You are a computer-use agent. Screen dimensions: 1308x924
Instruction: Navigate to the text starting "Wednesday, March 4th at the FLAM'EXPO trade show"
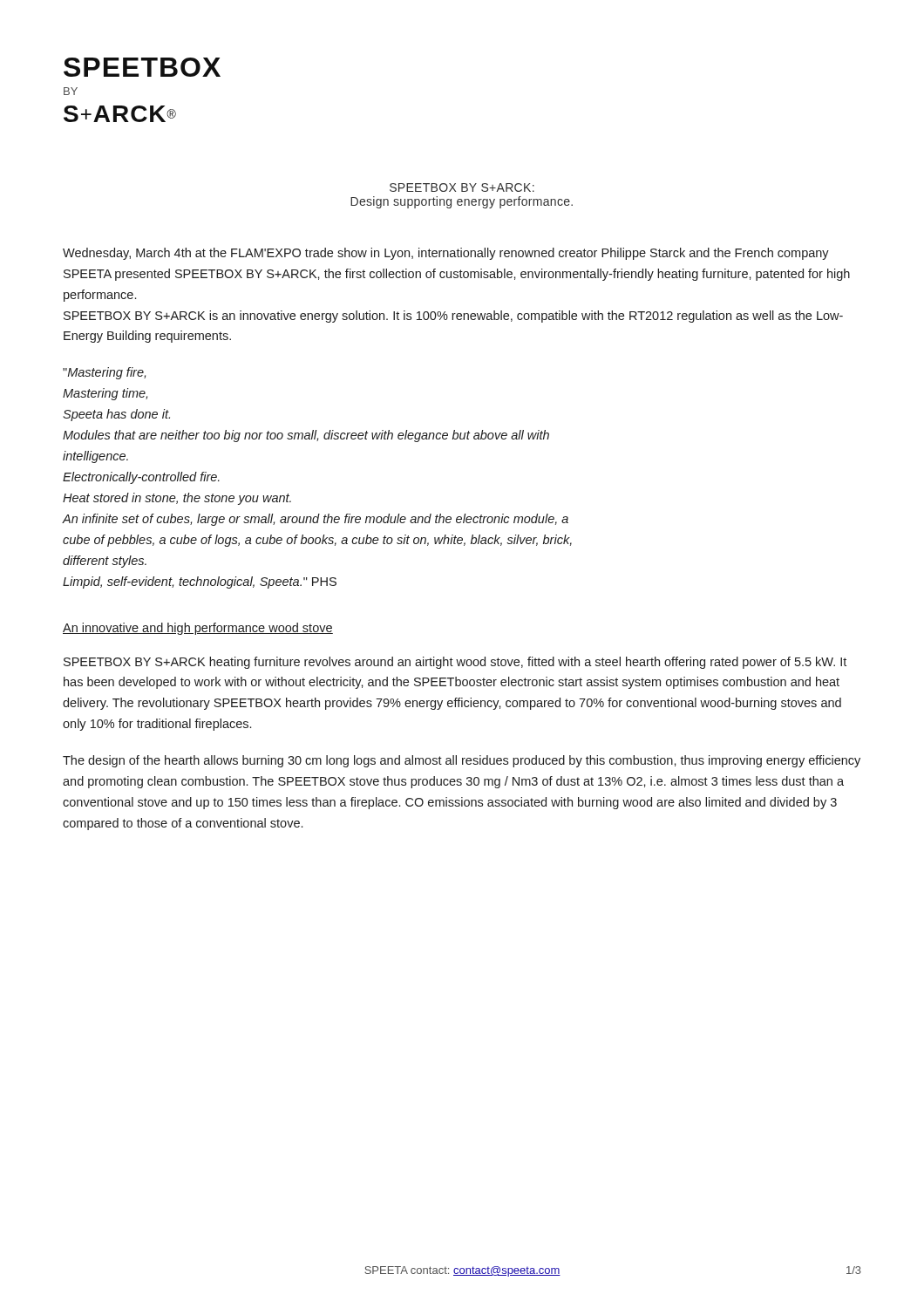click(446, 254)
